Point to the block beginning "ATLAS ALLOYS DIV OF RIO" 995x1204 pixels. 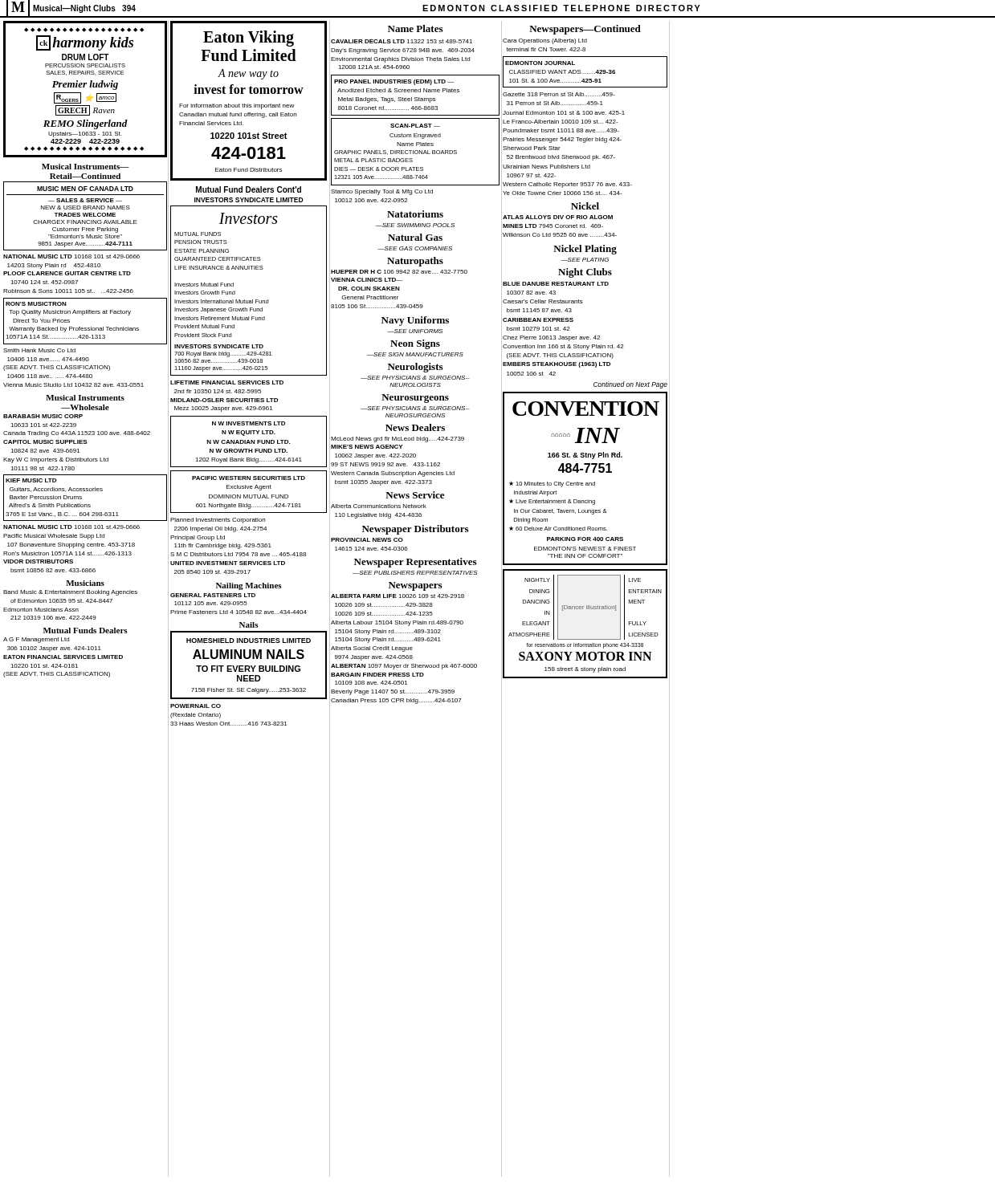(560, 226)
